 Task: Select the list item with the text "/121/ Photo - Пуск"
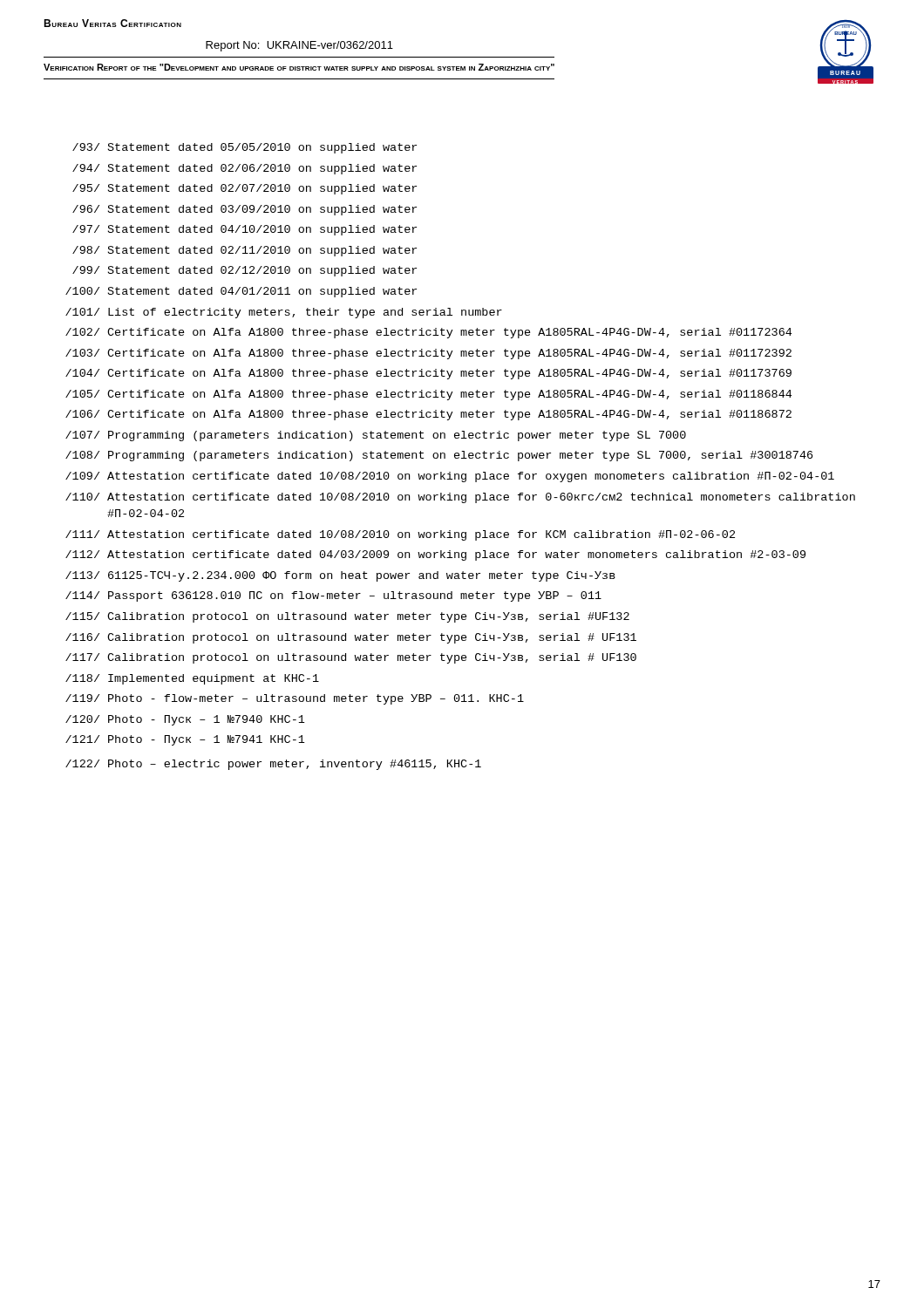pos(185,740)
